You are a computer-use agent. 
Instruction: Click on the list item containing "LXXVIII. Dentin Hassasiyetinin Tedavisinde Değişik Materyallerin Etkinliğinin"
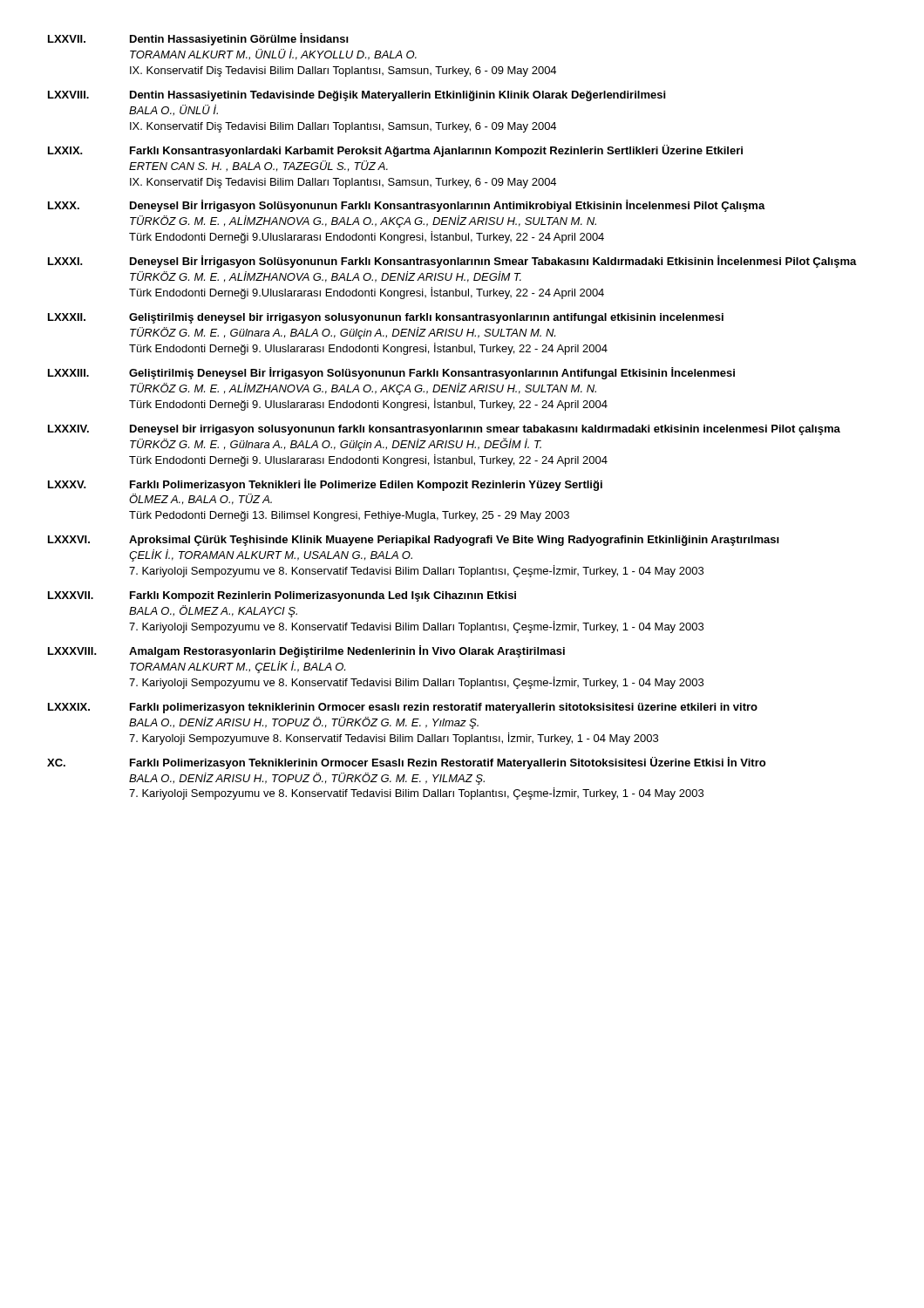(x=357, y=96)
